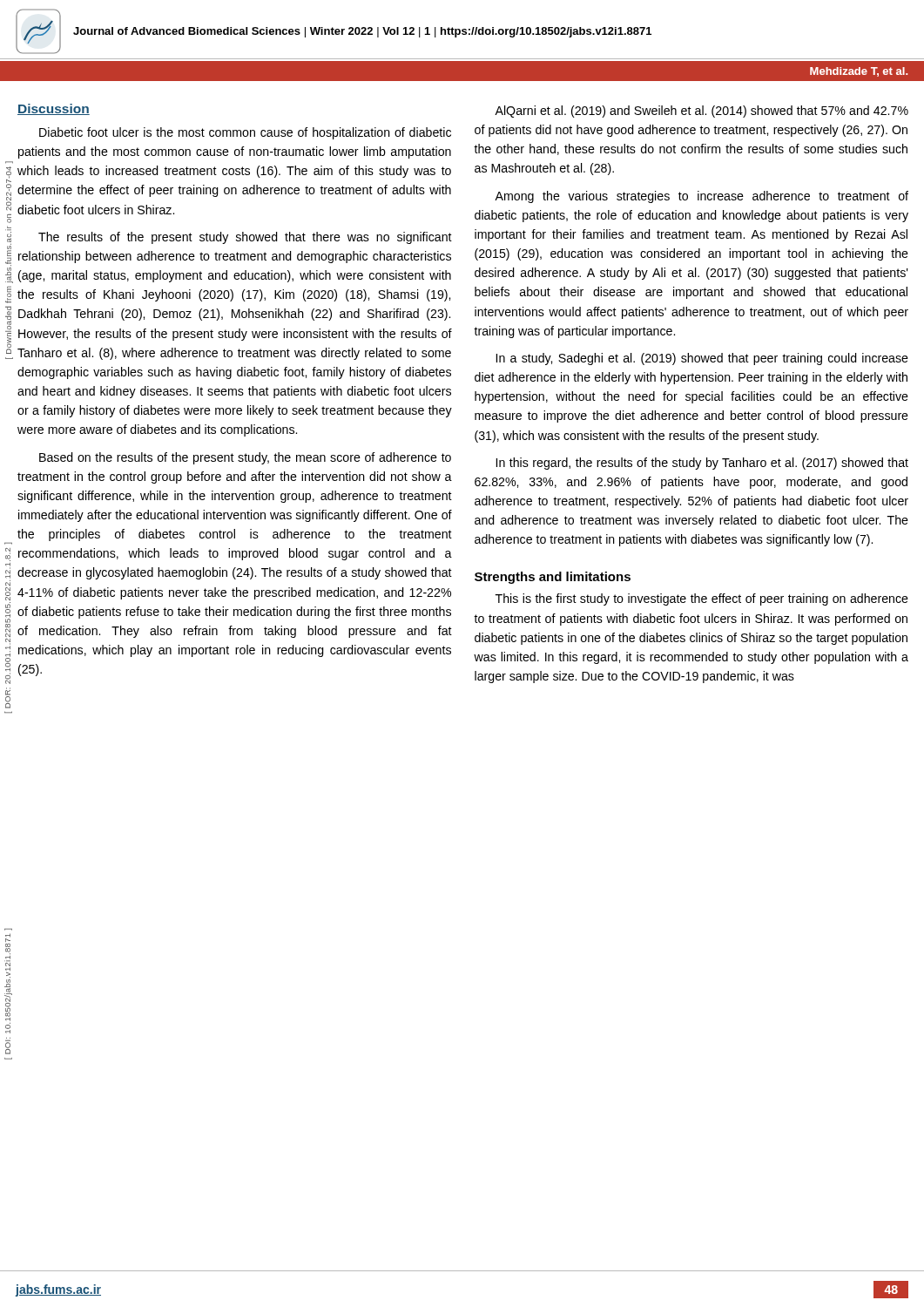Viewport: 924px width, 1307px height.
Task: Point to the text starting "In this regard, the results"
Action: 691,501
